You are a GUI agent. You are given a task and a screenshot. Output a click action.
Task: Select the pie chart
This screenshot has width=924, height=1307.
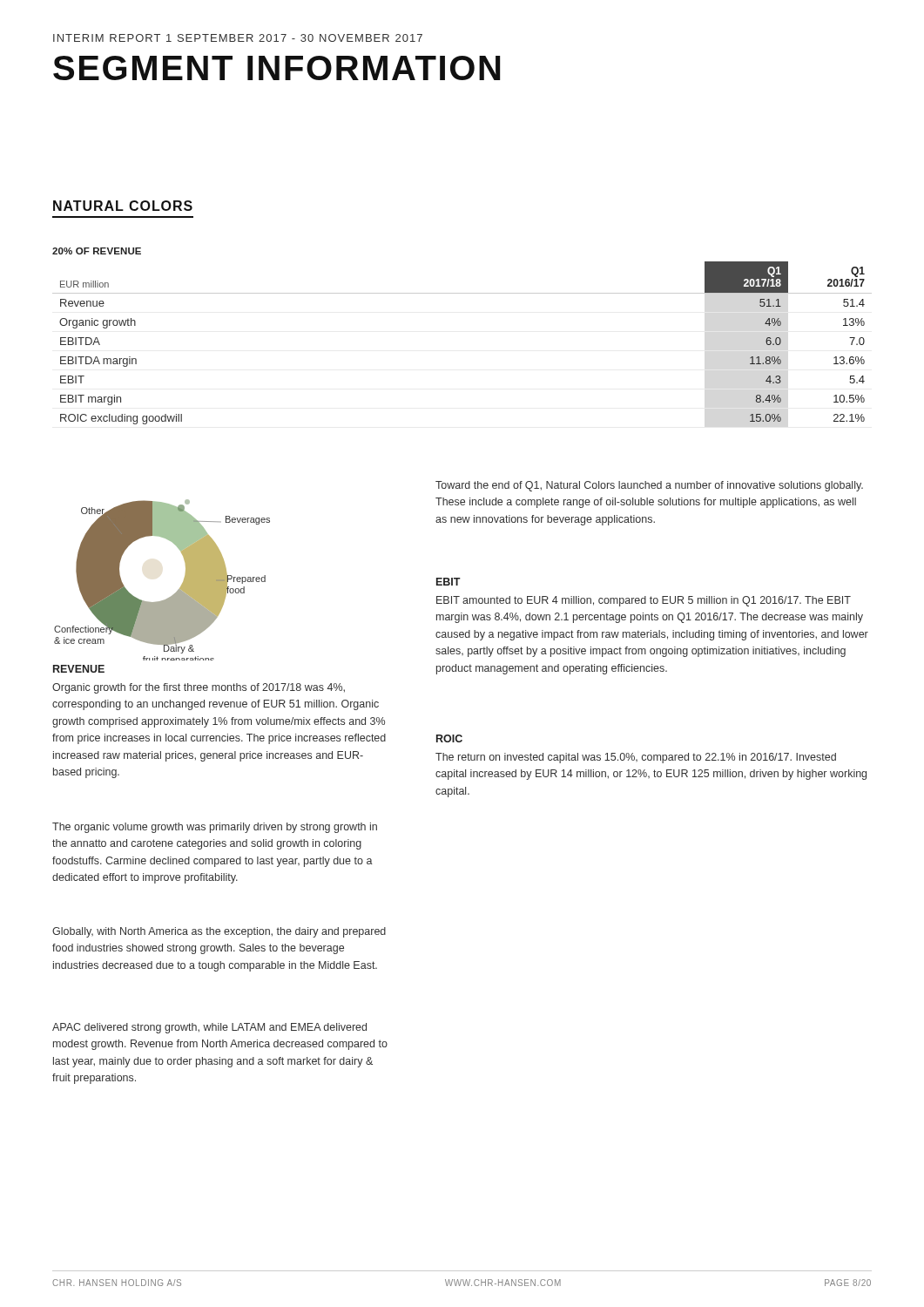coord(200,569)
